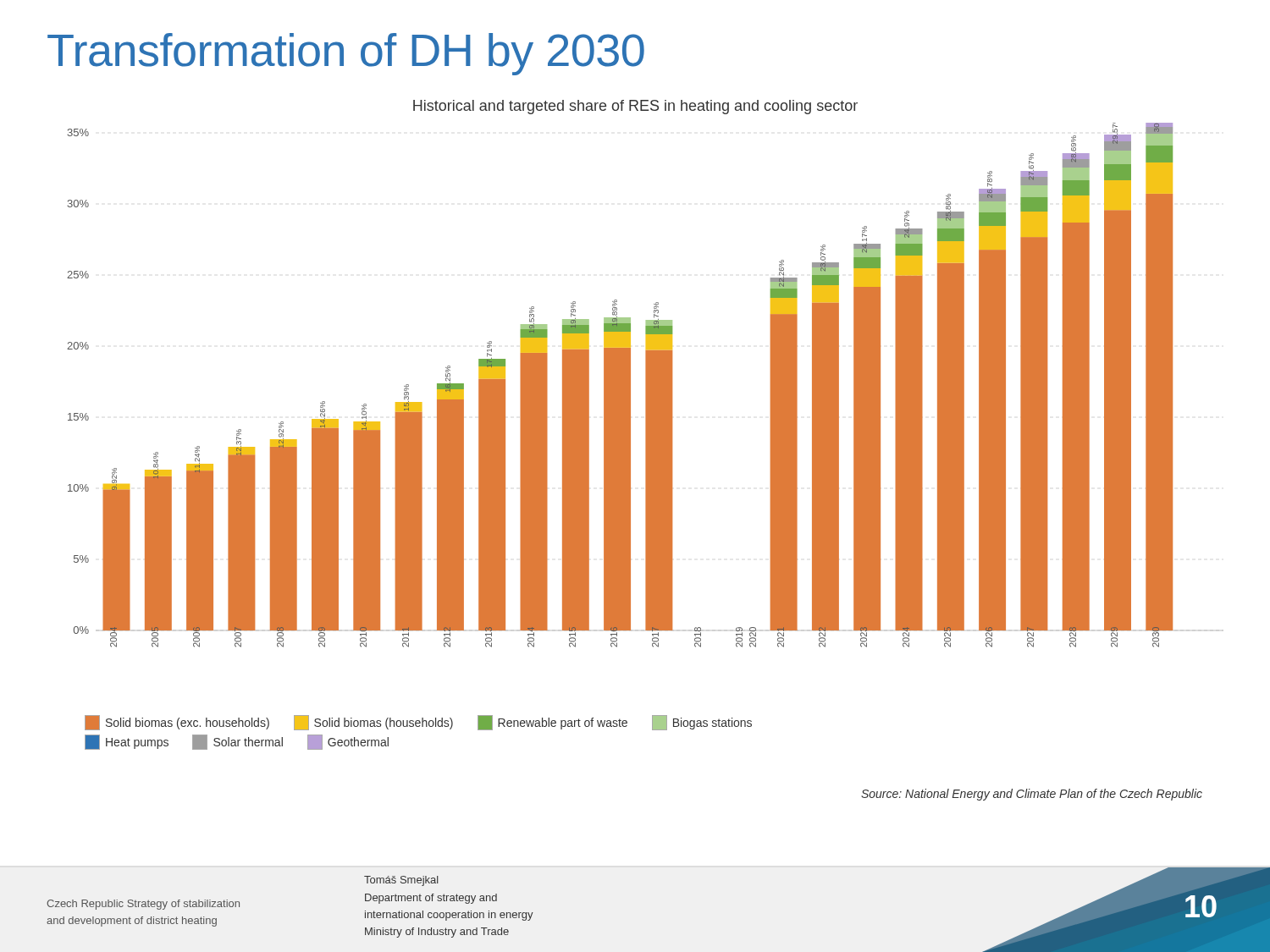Click on the element starting "Transformation of DH by"
Image resolution: width=1270 pixels, height=952 pixels.
(x=346, y=50)
